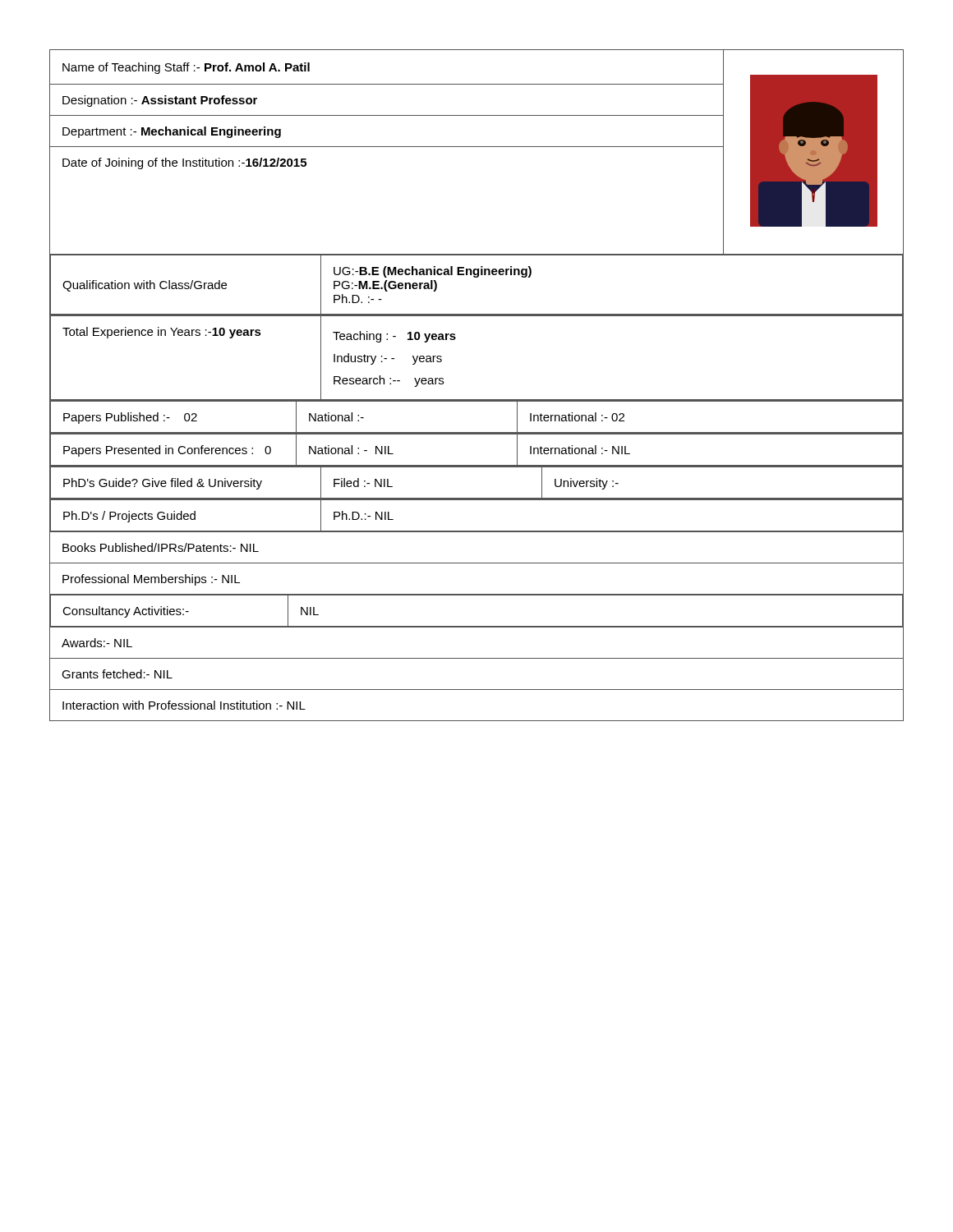The width and height of the screenshot is (953, 1232).
Task: Find the text block starting "International :- 02"
Action: pyautogui.click(x=577, y=417)
